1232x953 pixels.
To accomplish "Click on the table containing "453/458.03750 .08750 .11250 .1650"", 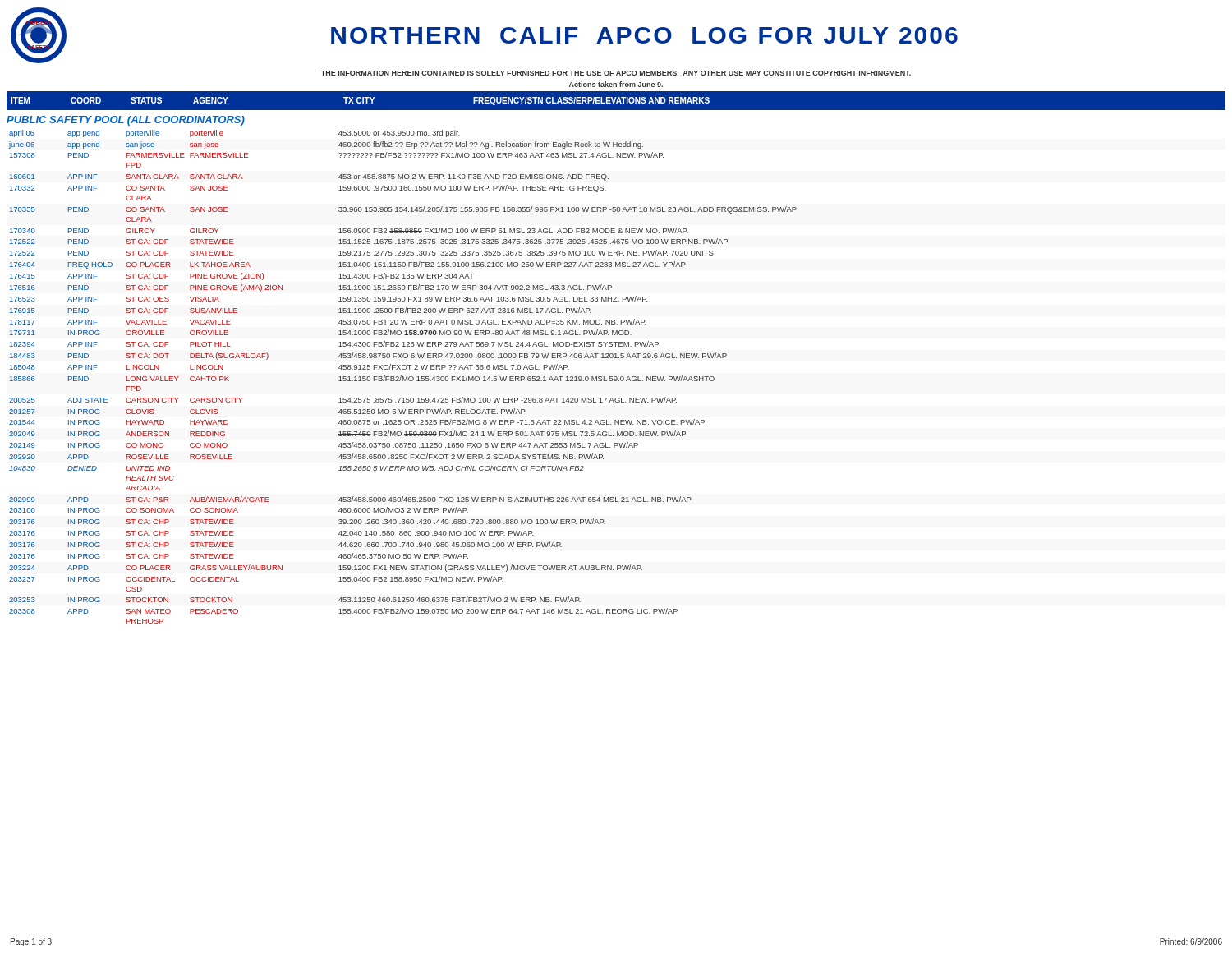I will click(616, 377).
